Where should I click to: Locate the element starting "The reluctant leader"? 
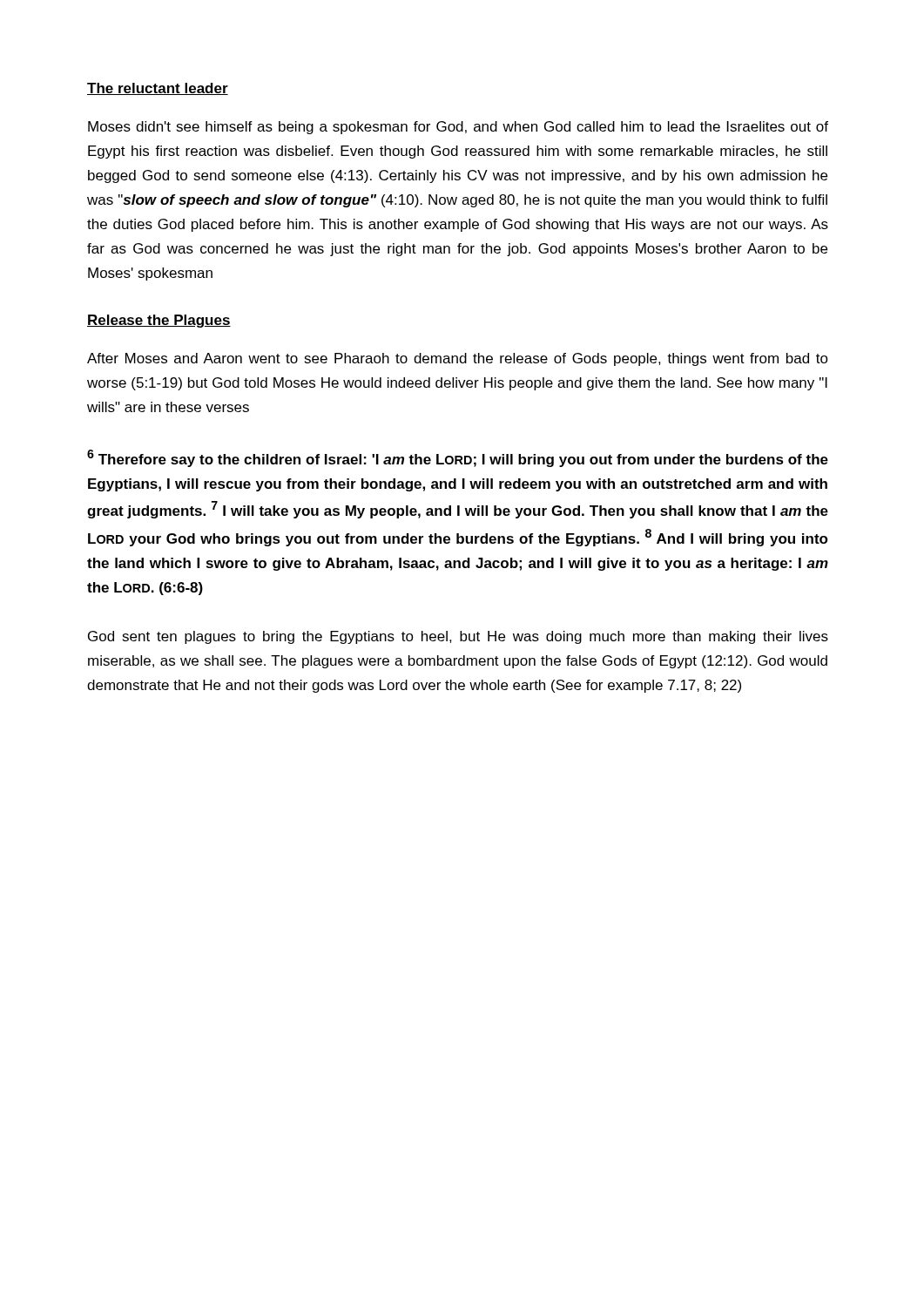point(157,88)
